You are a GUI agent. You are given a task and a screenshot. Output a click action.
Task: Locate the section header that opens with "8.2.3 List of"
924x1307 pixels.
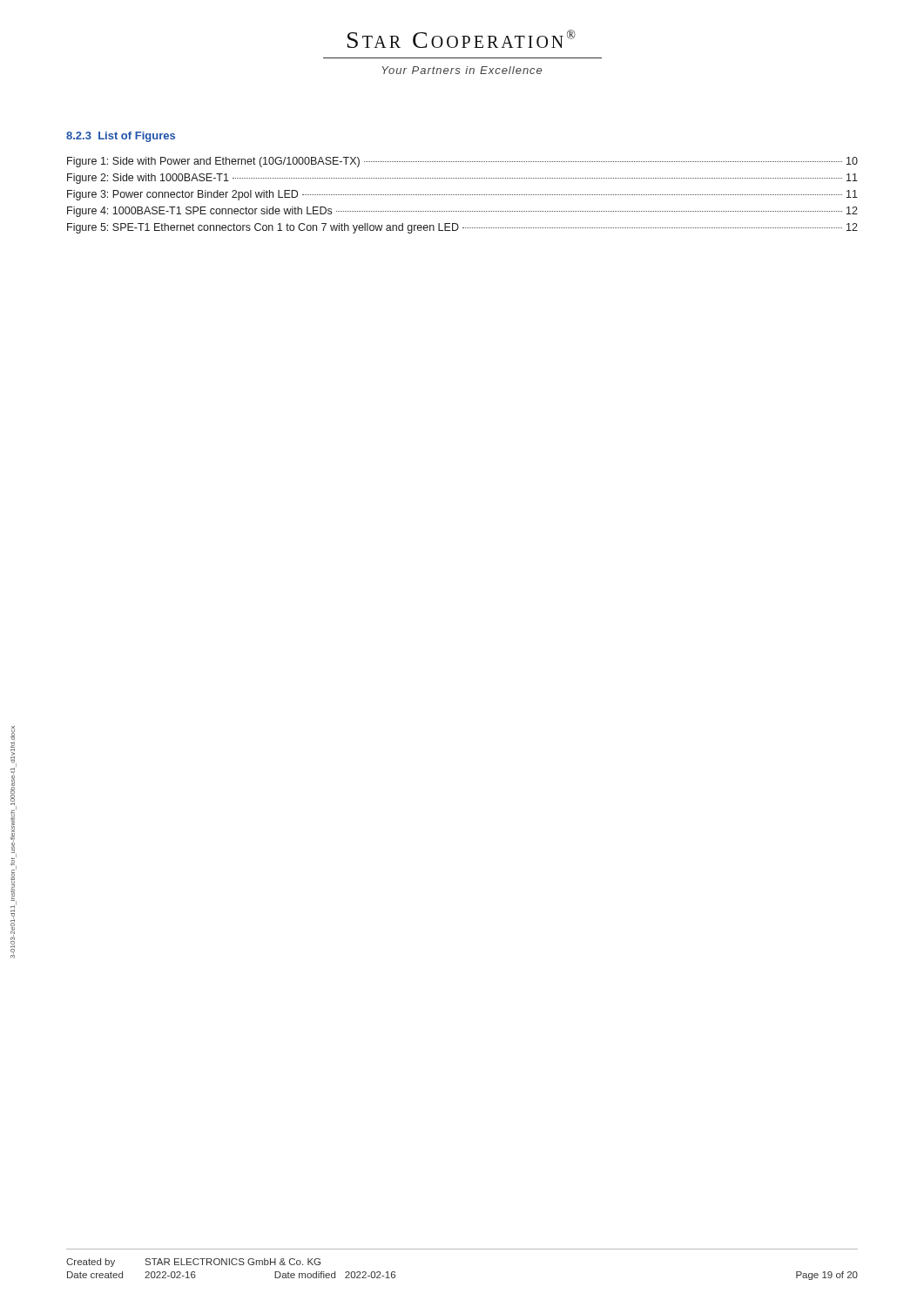121,136
